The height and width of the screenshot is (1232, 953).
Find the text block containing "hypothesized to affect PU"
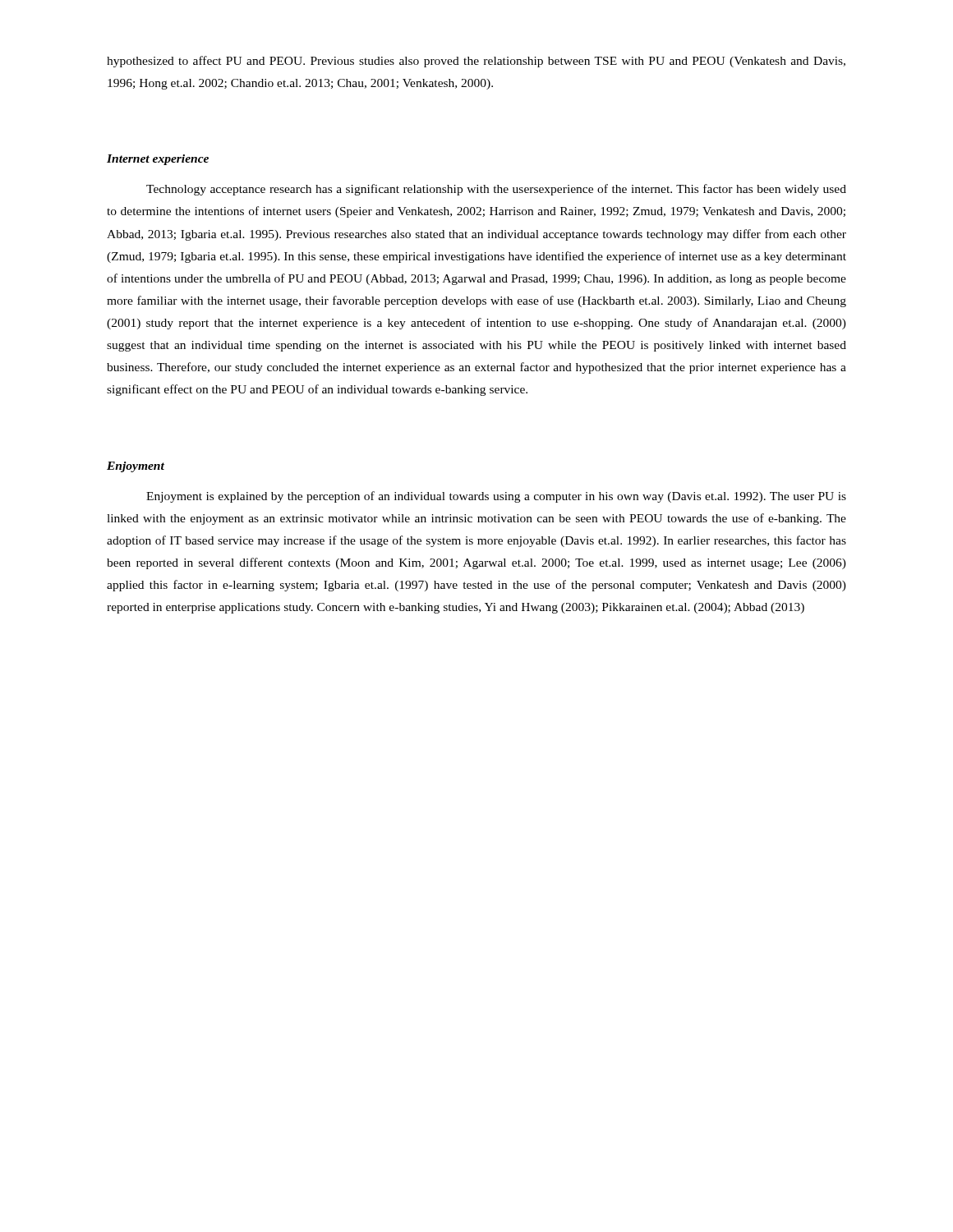[476, 72]
